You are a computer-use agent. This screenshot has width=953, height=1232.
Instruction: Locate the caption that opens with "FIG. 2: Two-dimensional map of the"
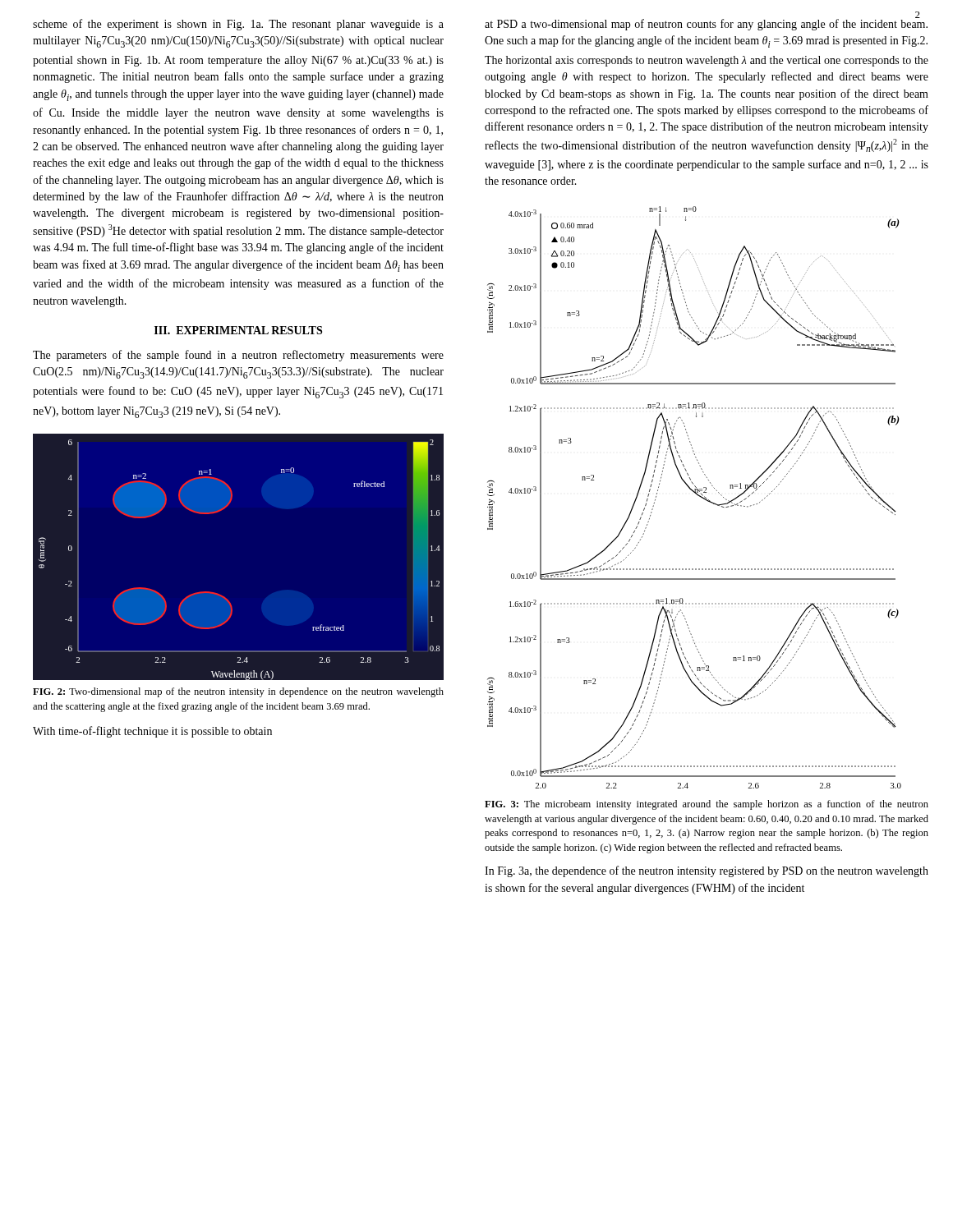click(x=238, y=699)
